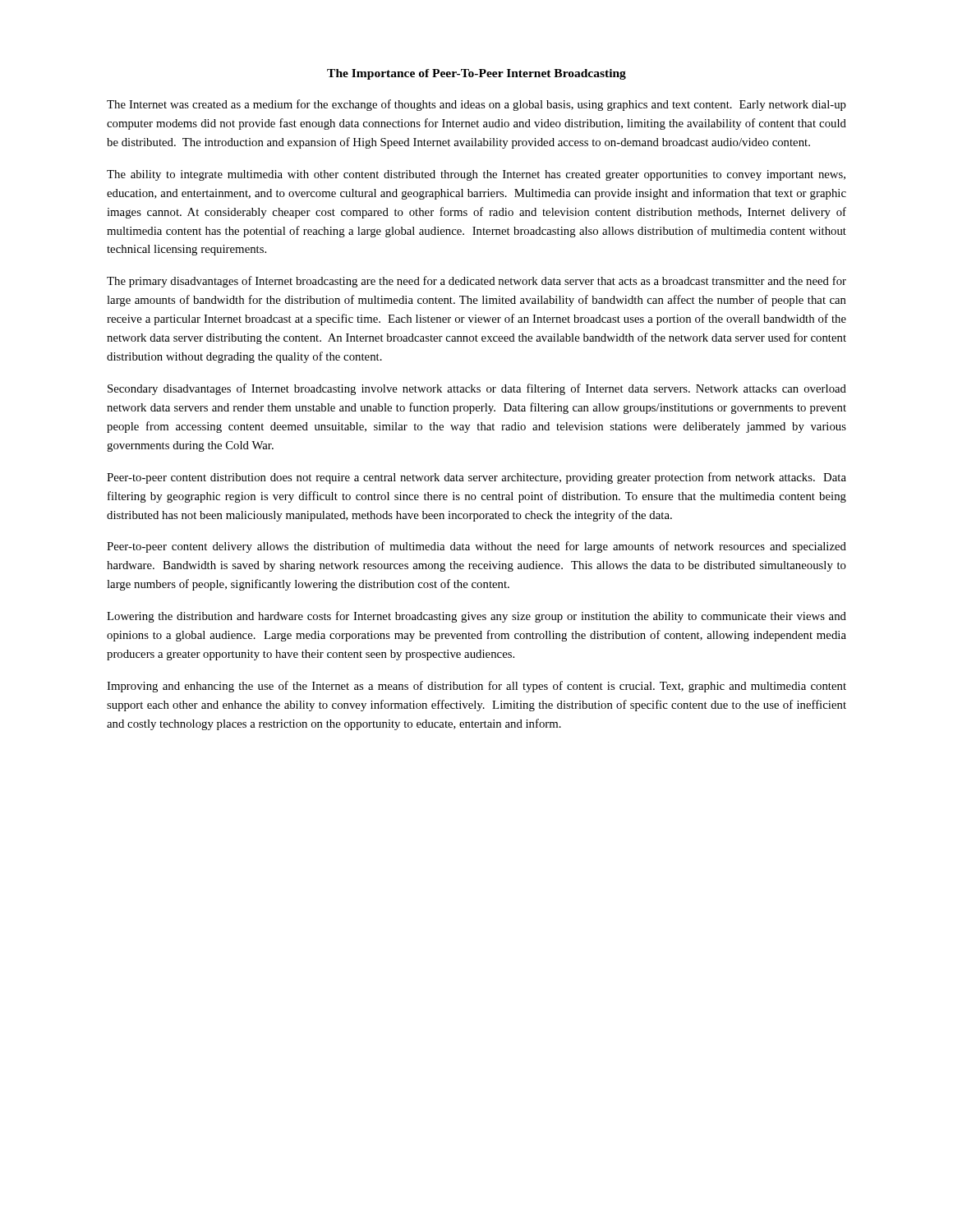The width and height of the screenshot is (953, 1232).
Task: Navigate to the region starting "Lowering the distribution"
Action: (476, 635)
